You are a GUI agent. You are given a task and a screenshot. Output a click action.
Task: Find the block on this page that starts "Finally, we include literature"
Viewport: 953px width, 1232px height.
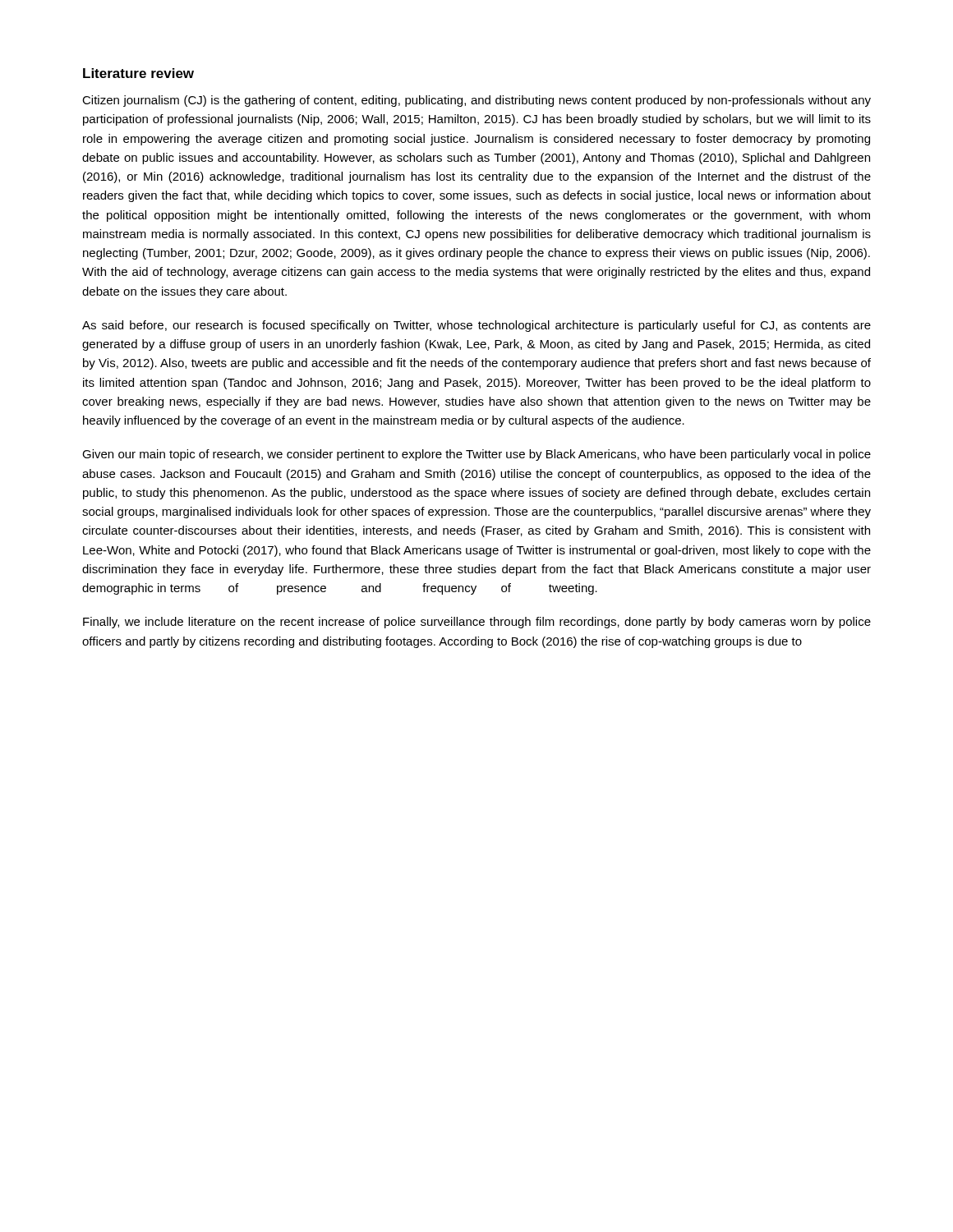pos(476,631)
